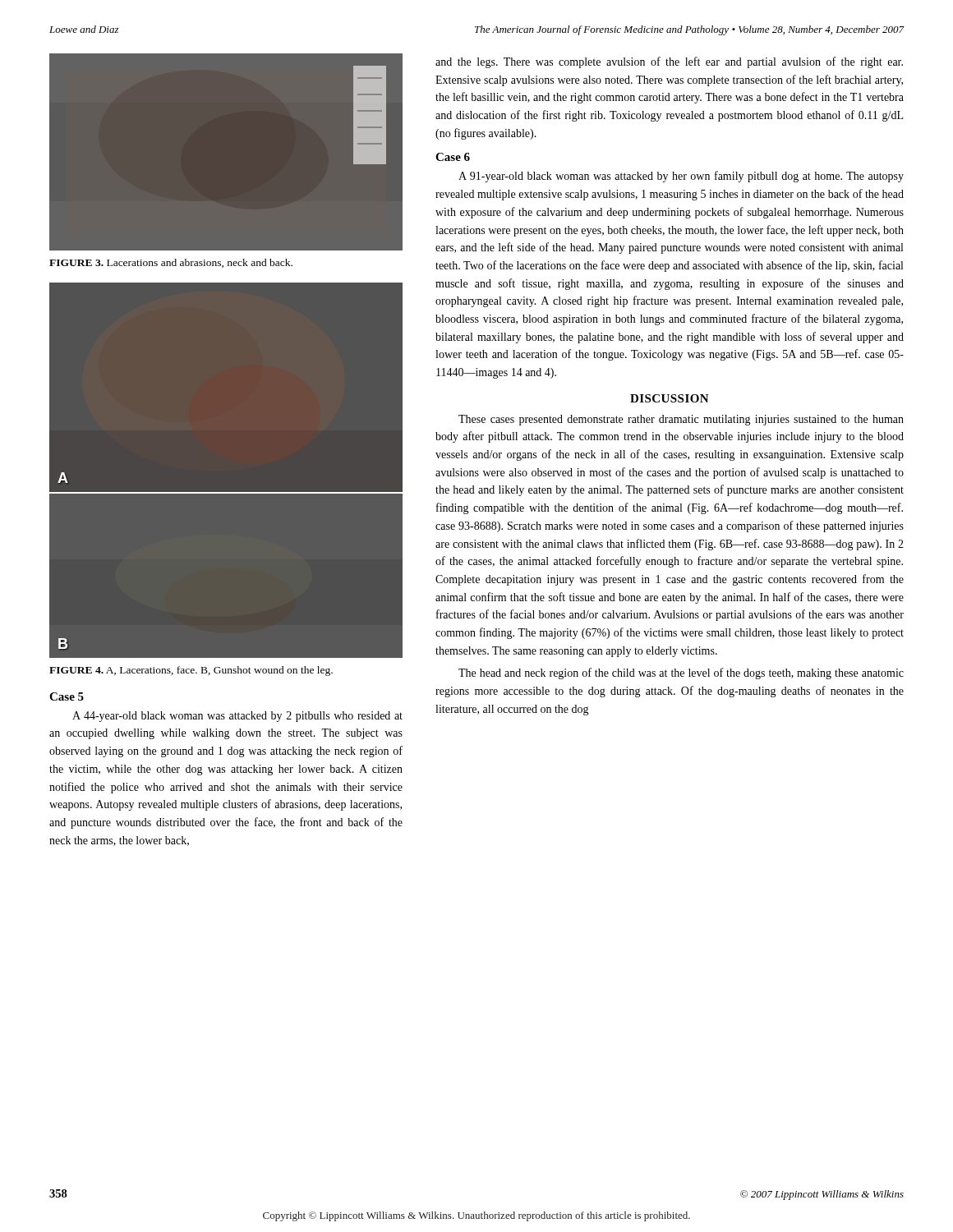
Task: Select the text block starting "A 91-year-old black woman was attacked by her"
Action: pyautogui.click(x=670, y=274)
